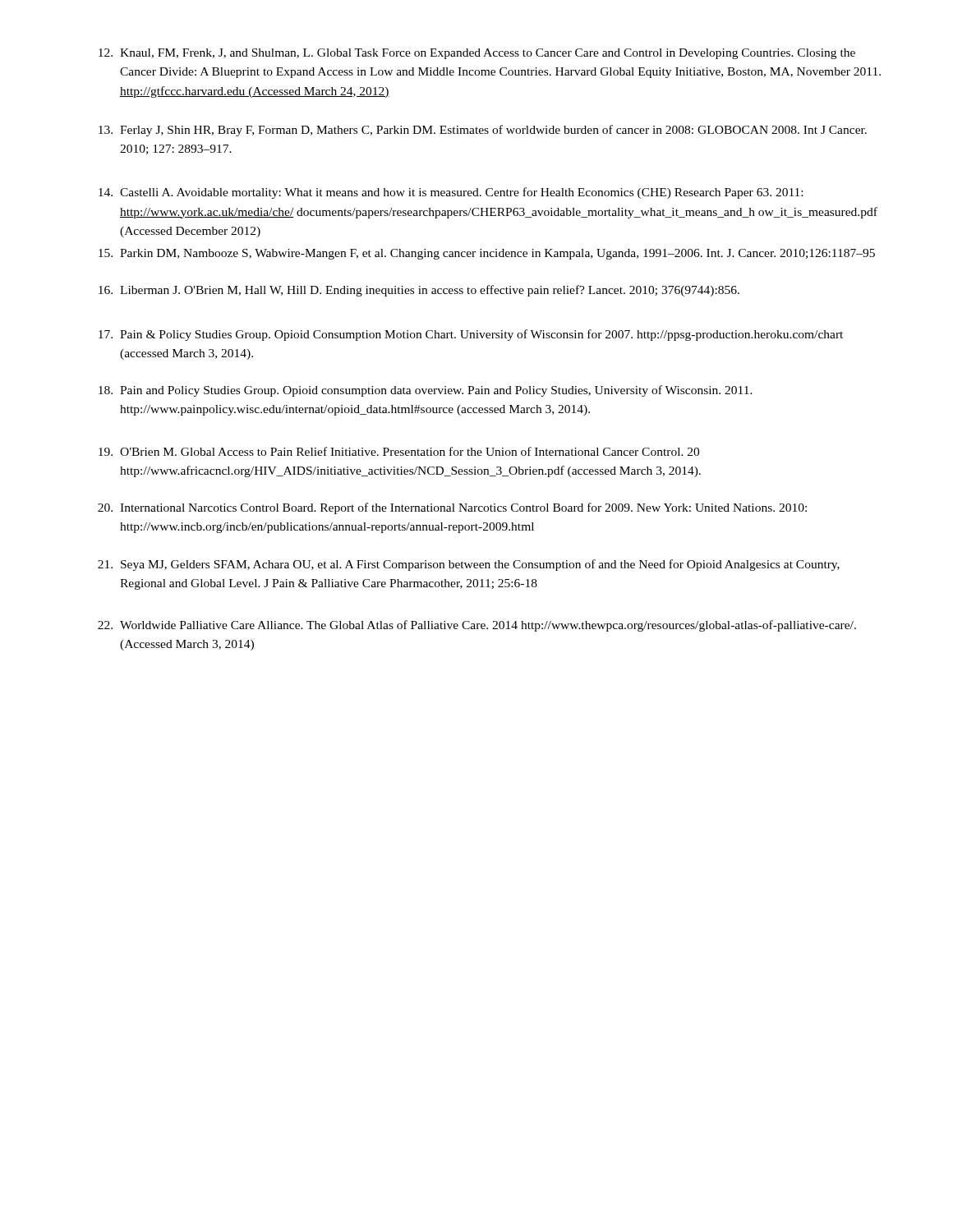This screenshot has height=1232, width=953.
Task: Locate the list item with the text "22. Worldwide Palliative Care Alliance. The"
Action: 485,634
